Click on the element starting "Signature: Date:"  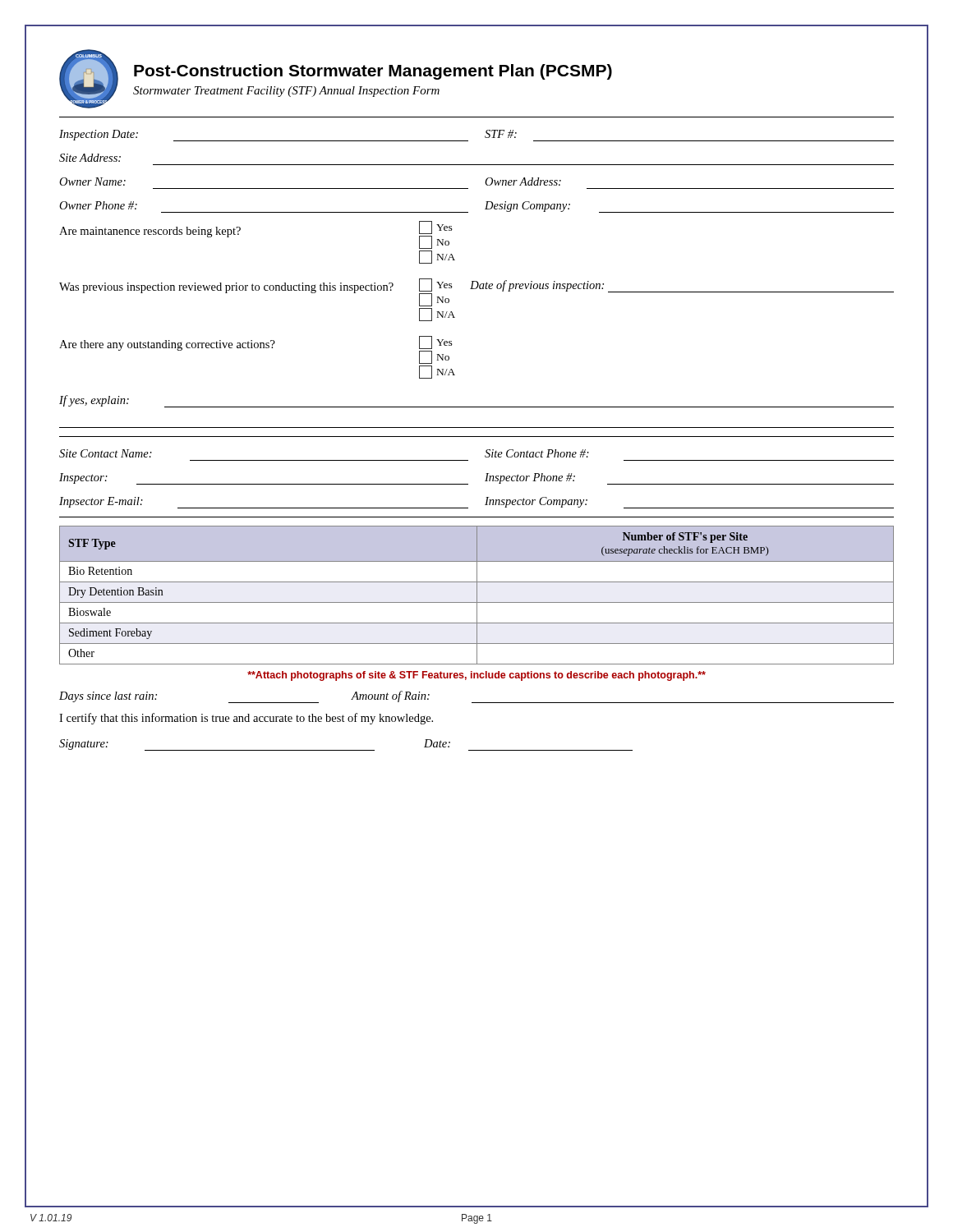pos(346,743)
